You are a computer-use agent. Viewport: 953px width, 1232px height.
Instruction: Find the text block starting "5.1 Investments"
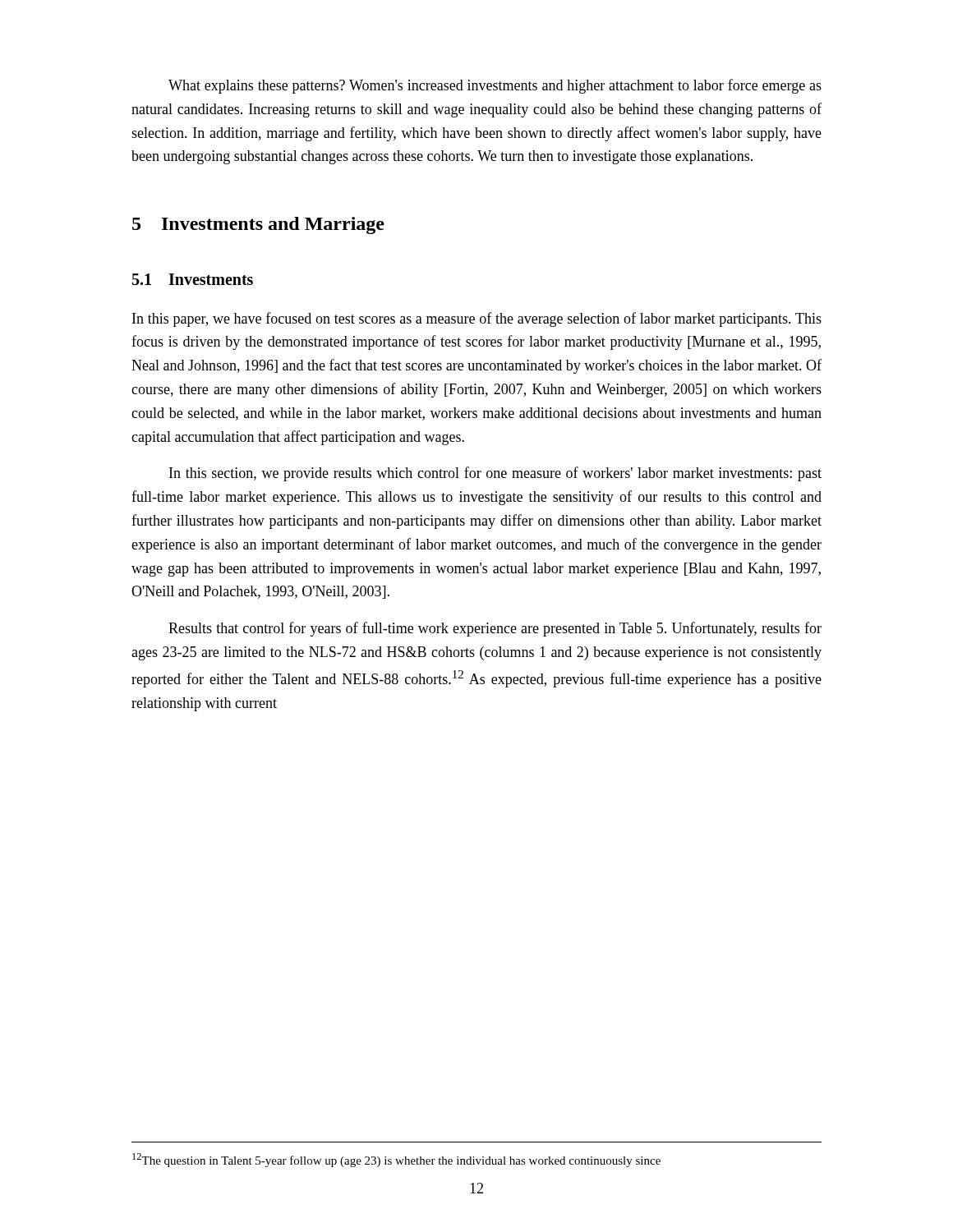(192, 279)
